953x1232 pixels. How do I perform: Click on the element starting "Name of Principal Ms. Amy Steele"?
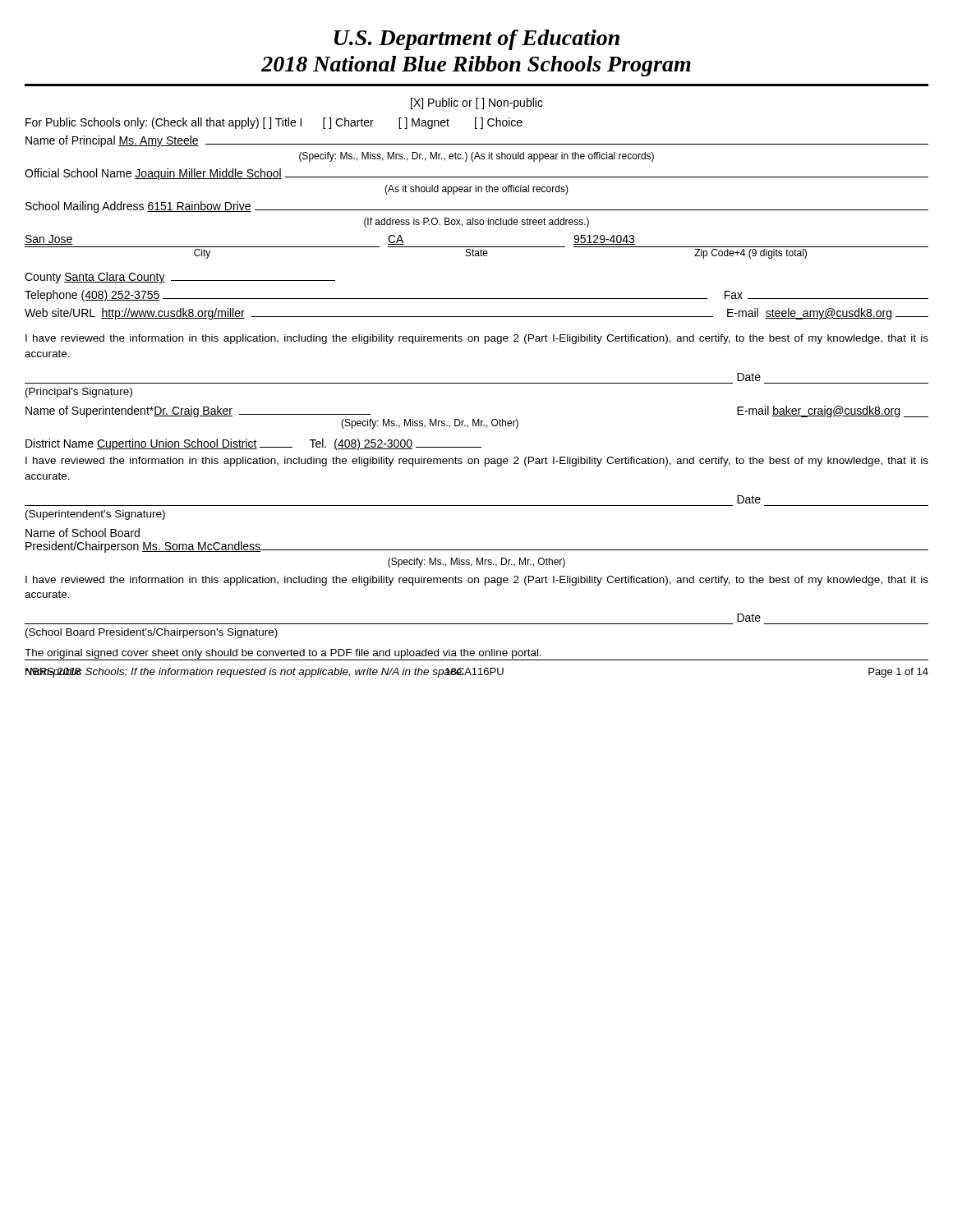(476, 140)
